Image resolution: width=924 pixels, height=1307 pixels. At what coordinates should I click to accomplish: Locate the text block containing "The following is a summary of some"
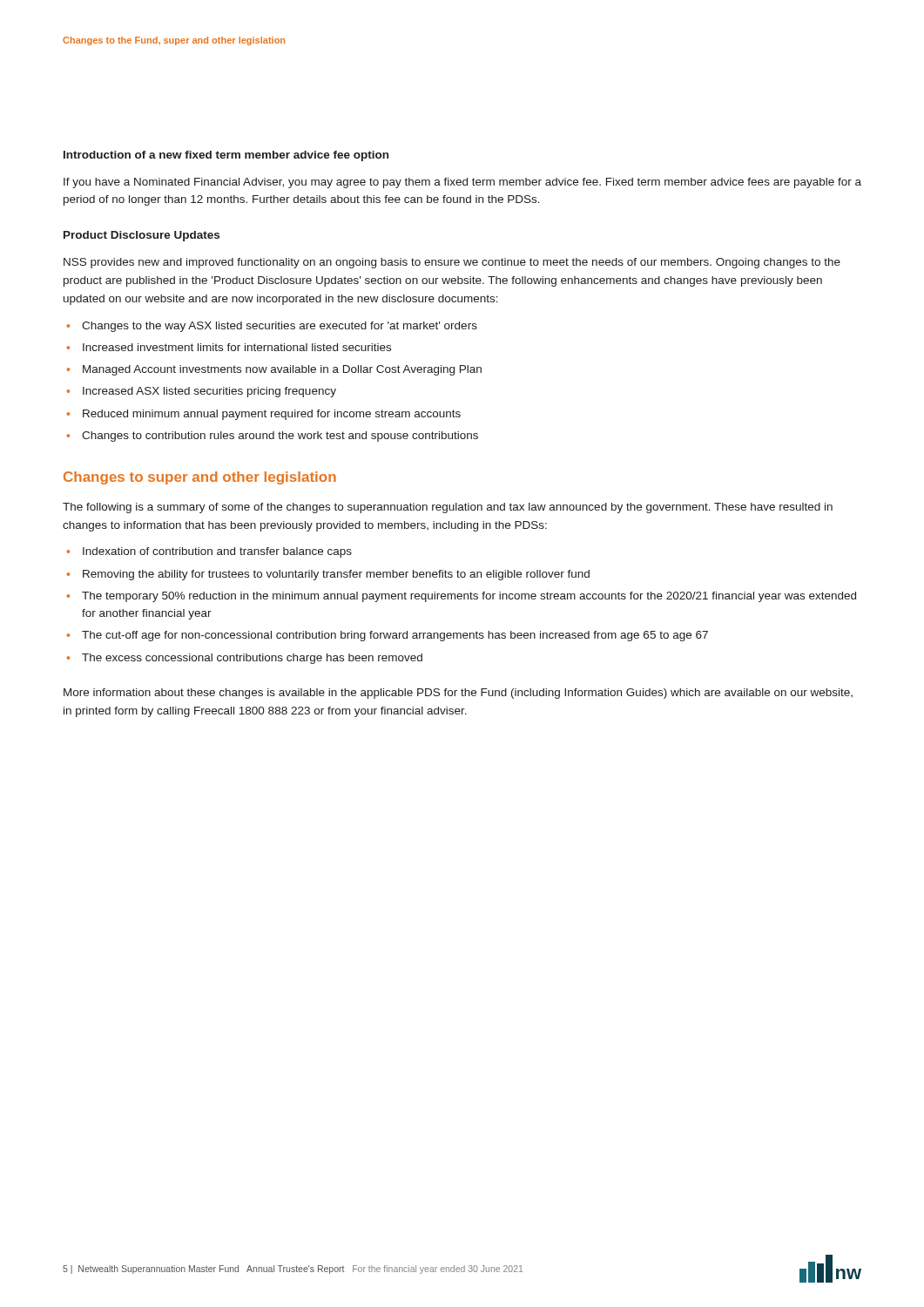(x=462, y=516)
